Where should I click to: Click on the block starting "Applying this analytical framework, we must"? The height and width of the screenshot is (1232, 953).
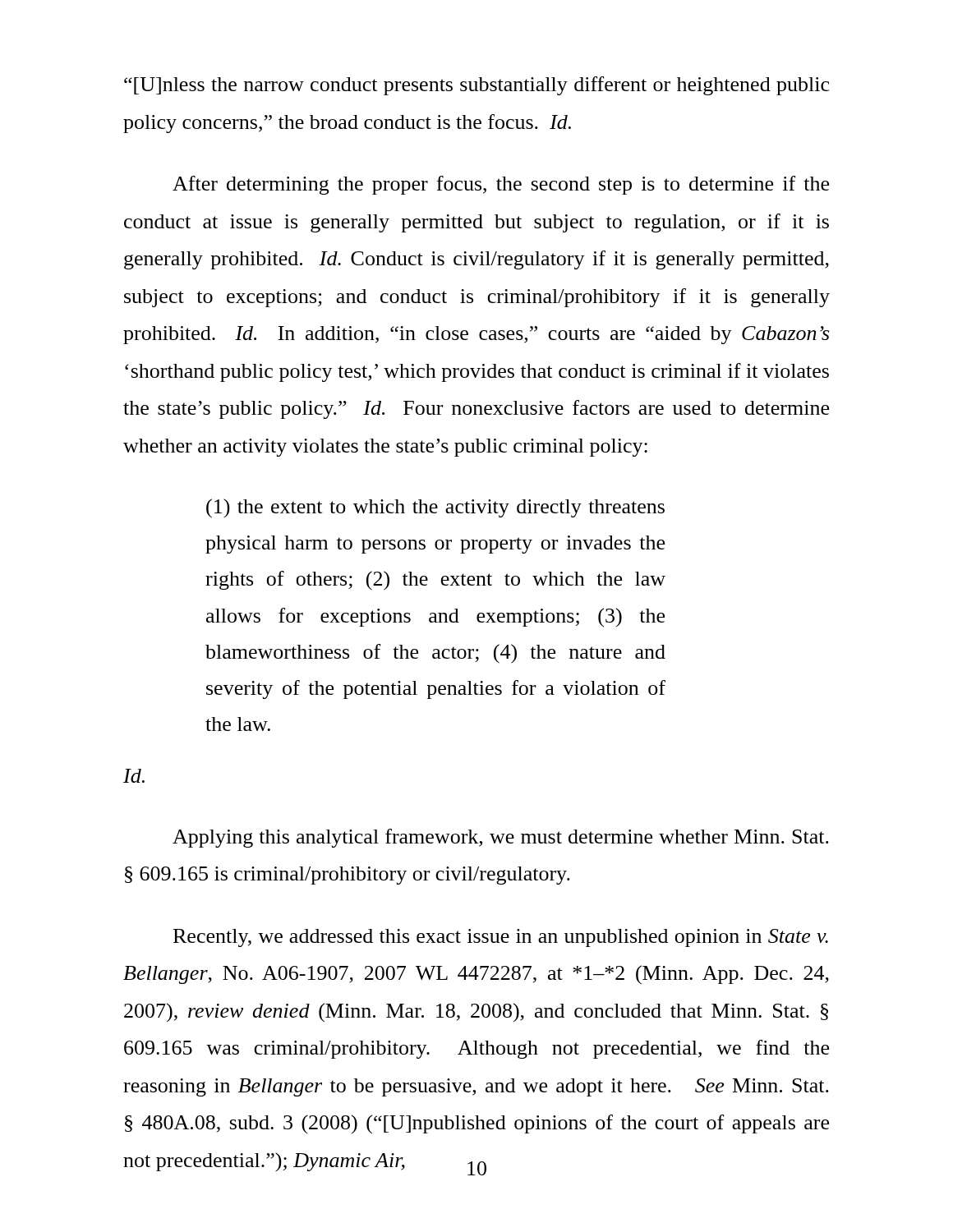pos(476,855)
